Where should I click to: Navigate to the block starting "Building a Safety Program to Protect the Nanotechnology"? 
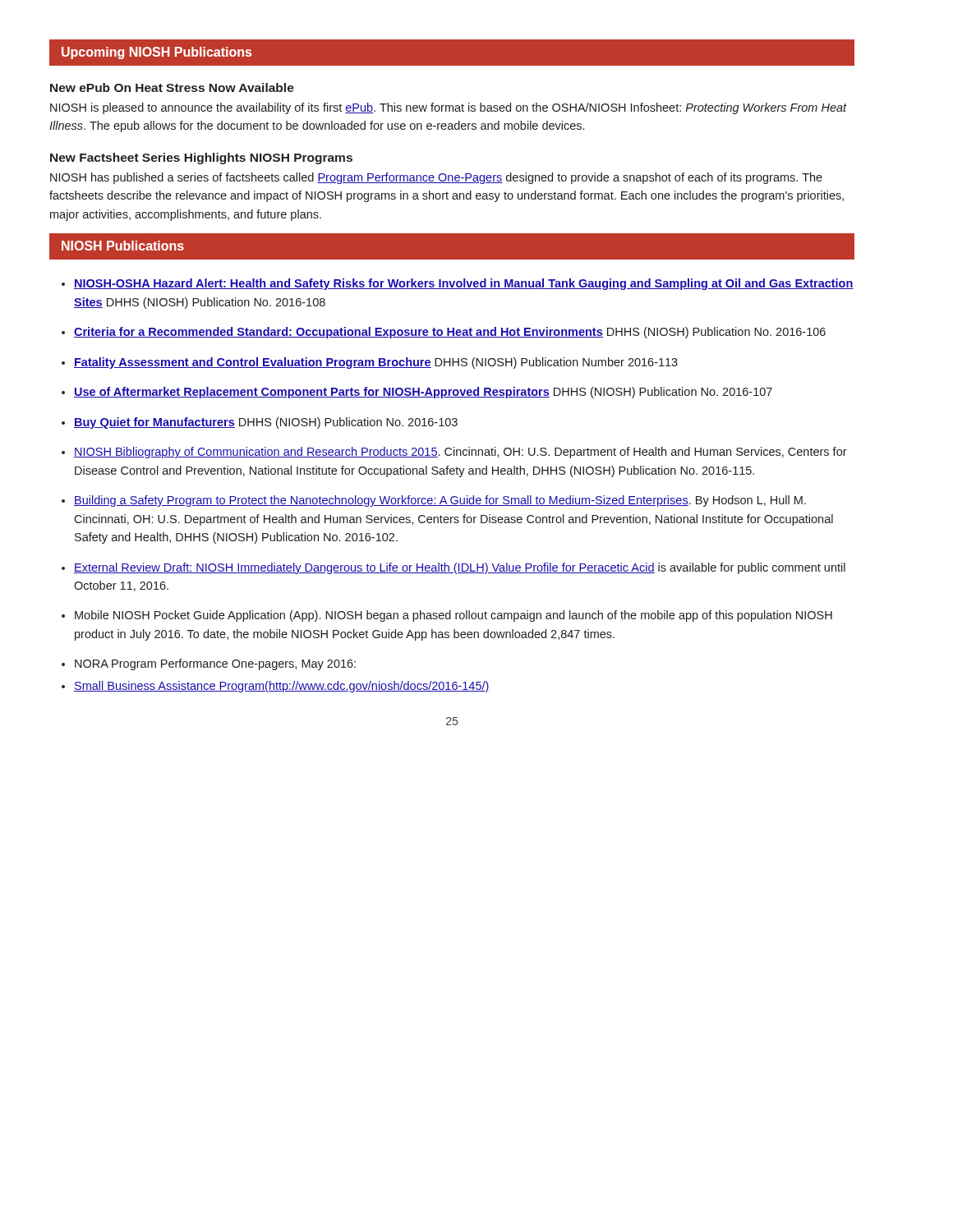point(454,519)
